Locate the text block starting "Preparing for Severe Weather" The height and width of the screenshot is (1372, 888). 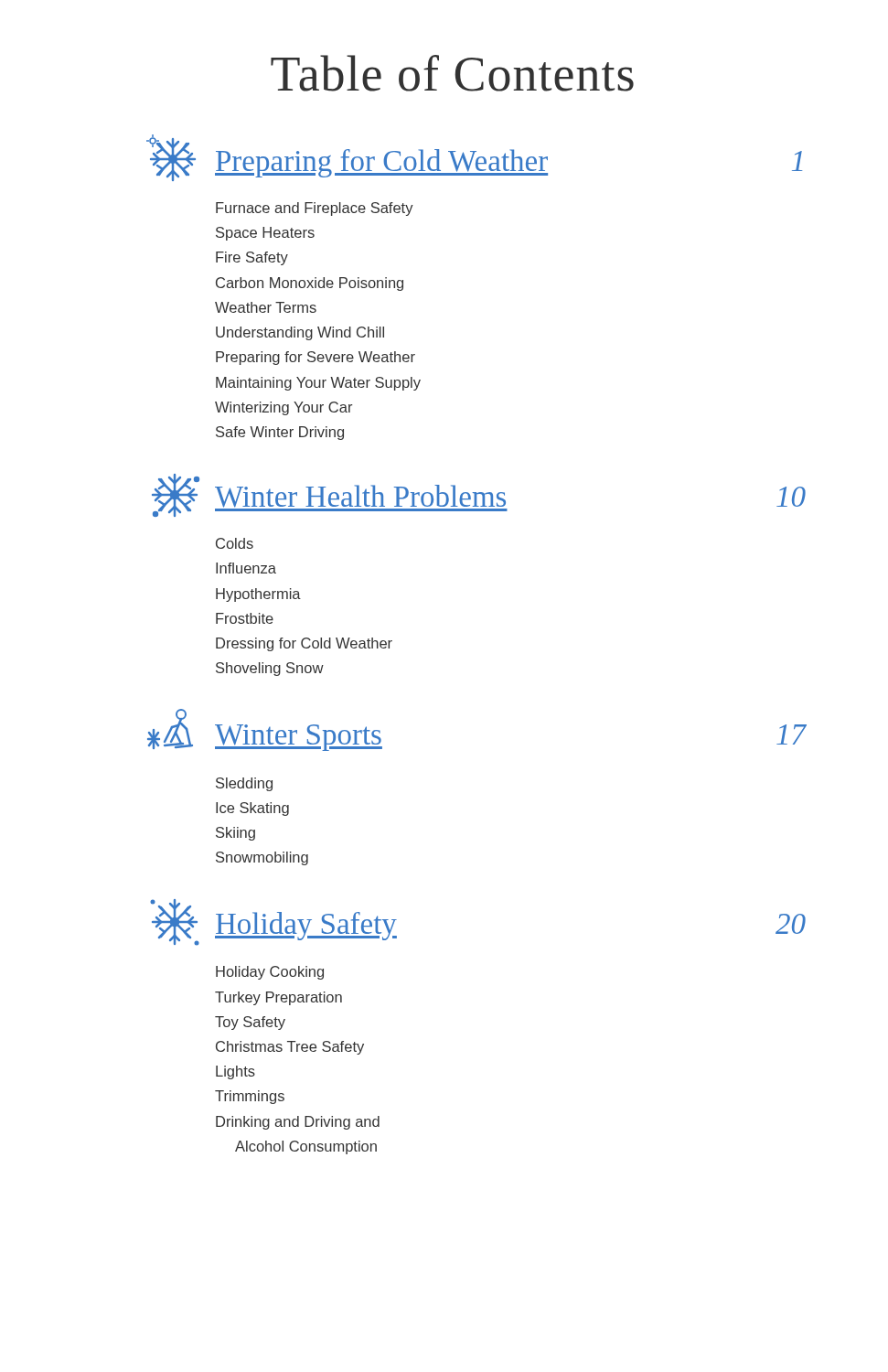[x=315, y=357]
